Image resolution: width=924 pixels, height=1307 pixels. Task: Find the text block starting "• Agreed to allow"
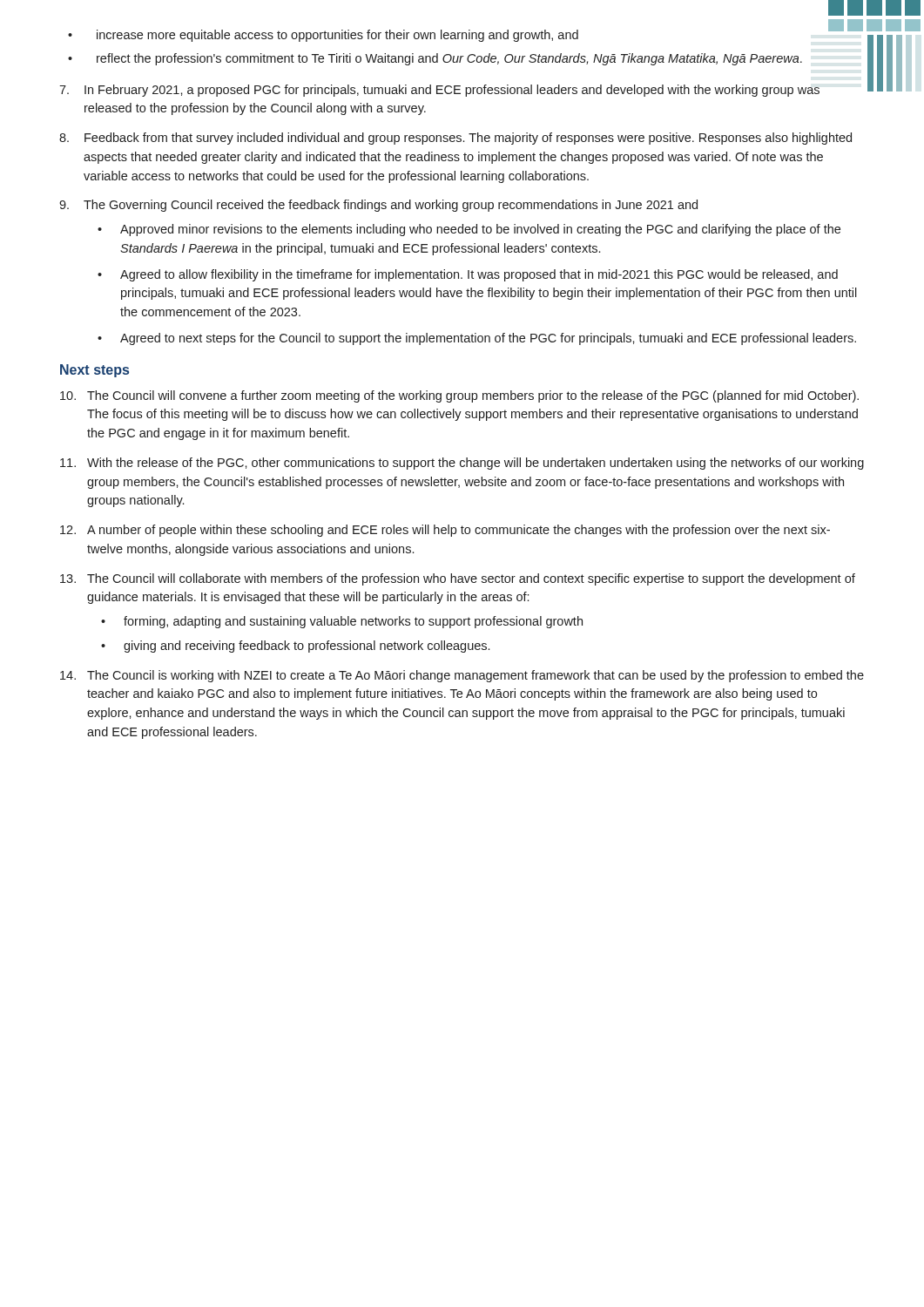[x=479, y=294]
